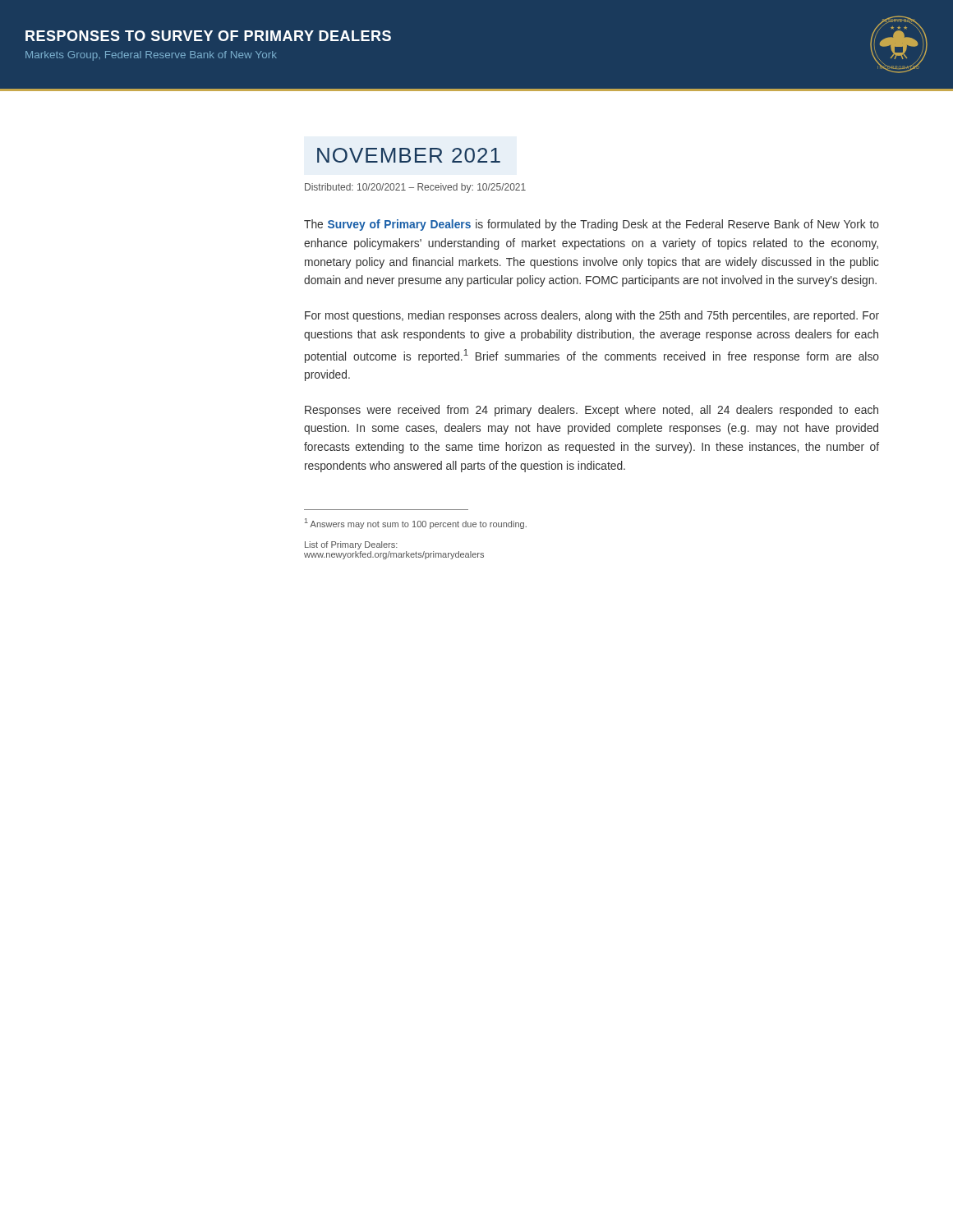
Task: Point to the block beginning "Distributed: 10/20/2021 –"
Action: point(415,188)
